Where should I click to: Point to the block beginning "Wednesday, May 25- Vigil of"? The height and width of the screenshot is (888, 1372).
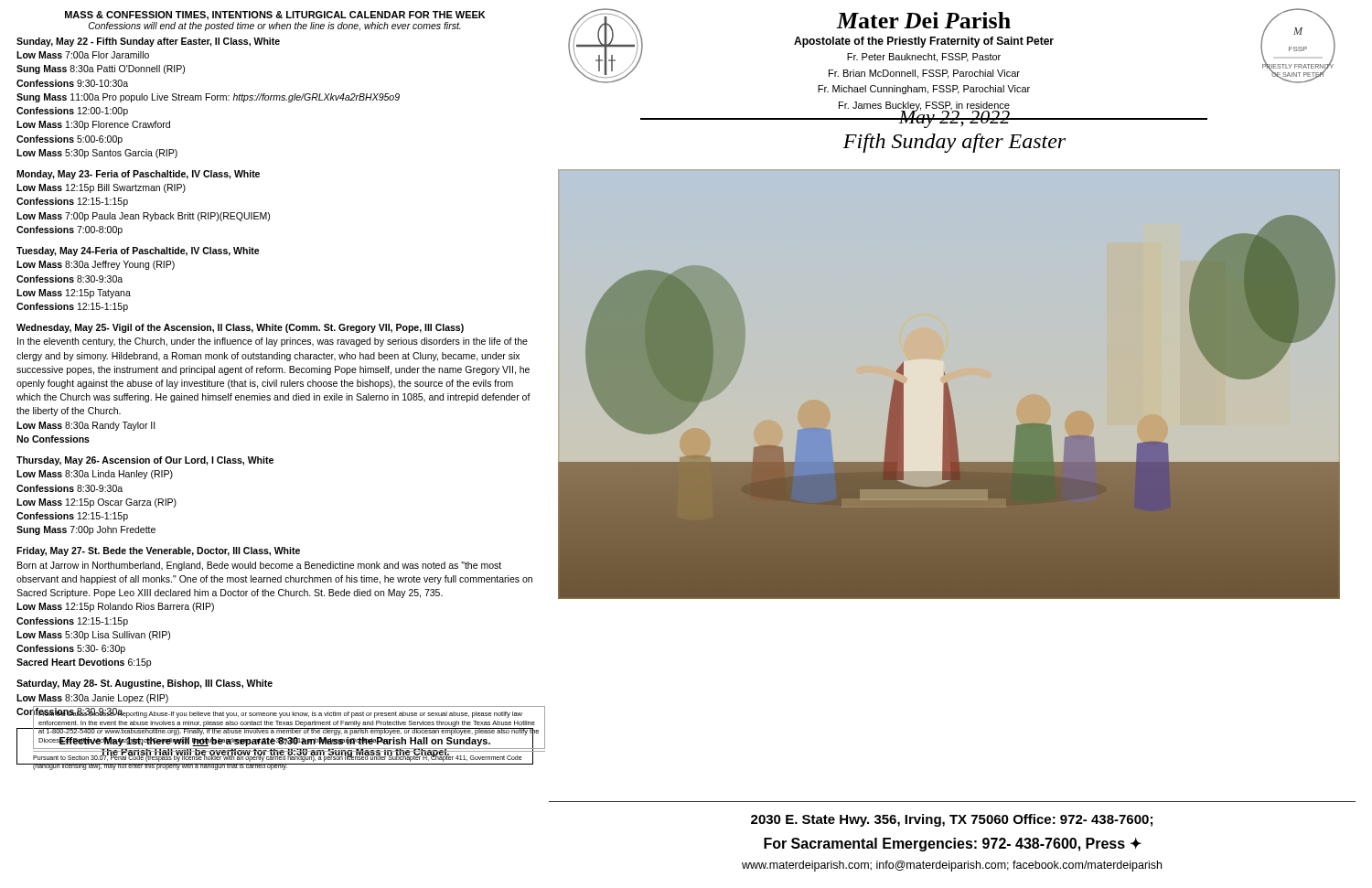(x=273, y=383)
